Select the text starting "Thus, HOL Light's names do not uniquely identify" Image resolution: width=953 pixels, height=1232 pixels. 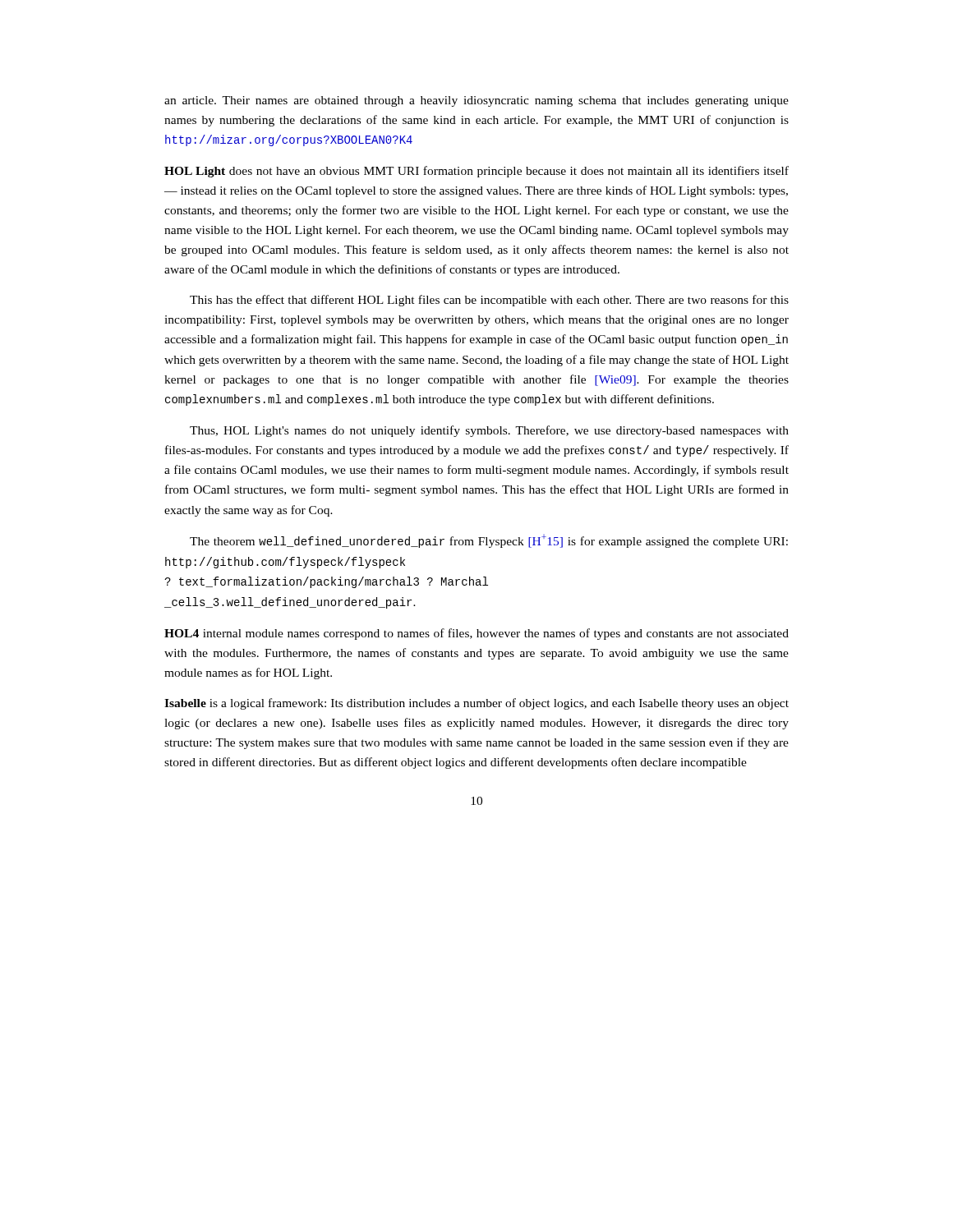[476, 470]
